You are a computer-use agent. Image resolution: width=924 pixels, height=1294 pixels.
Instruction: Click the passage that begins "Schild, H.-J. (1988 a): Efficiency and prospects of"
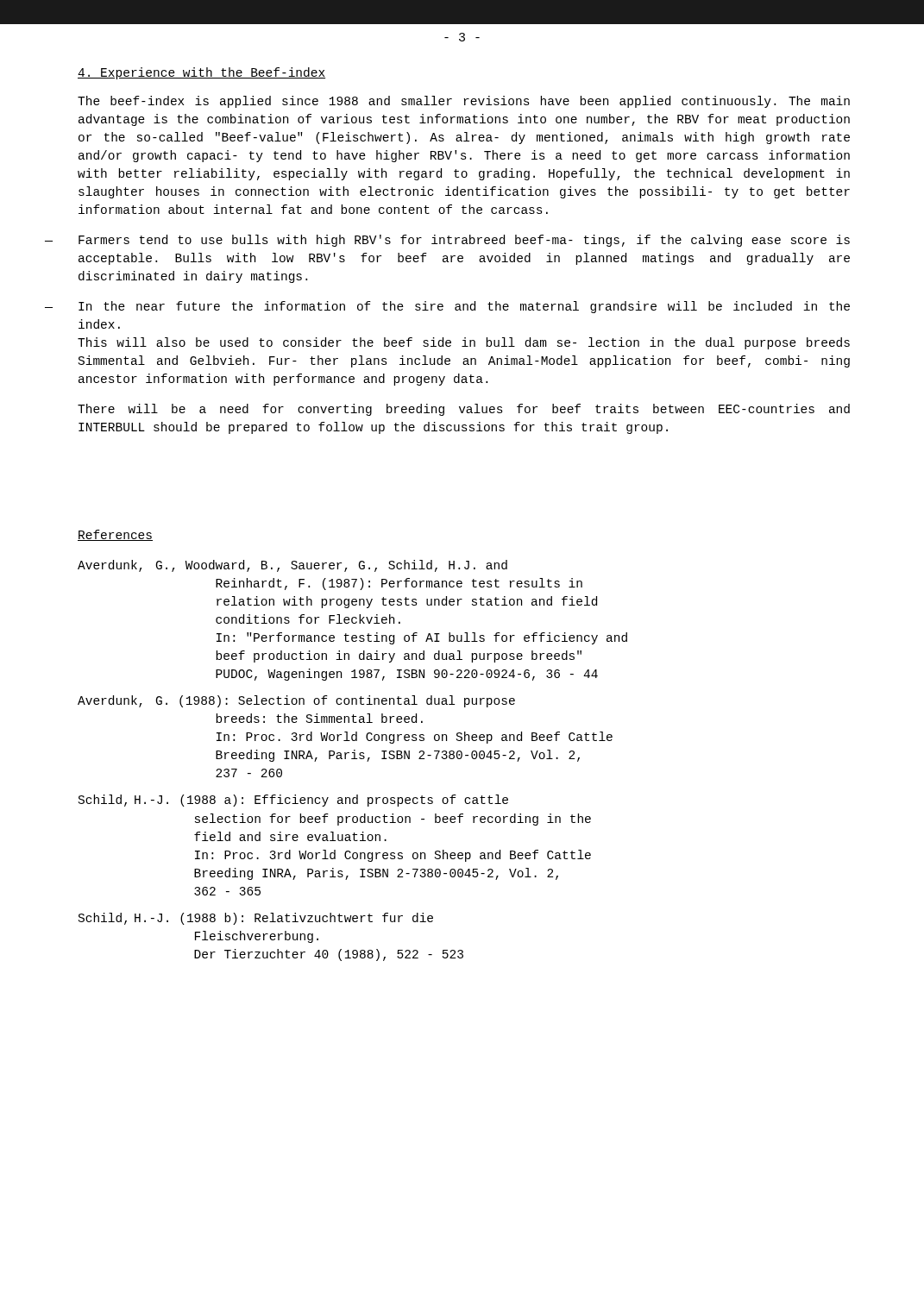[x=464, y=847]
